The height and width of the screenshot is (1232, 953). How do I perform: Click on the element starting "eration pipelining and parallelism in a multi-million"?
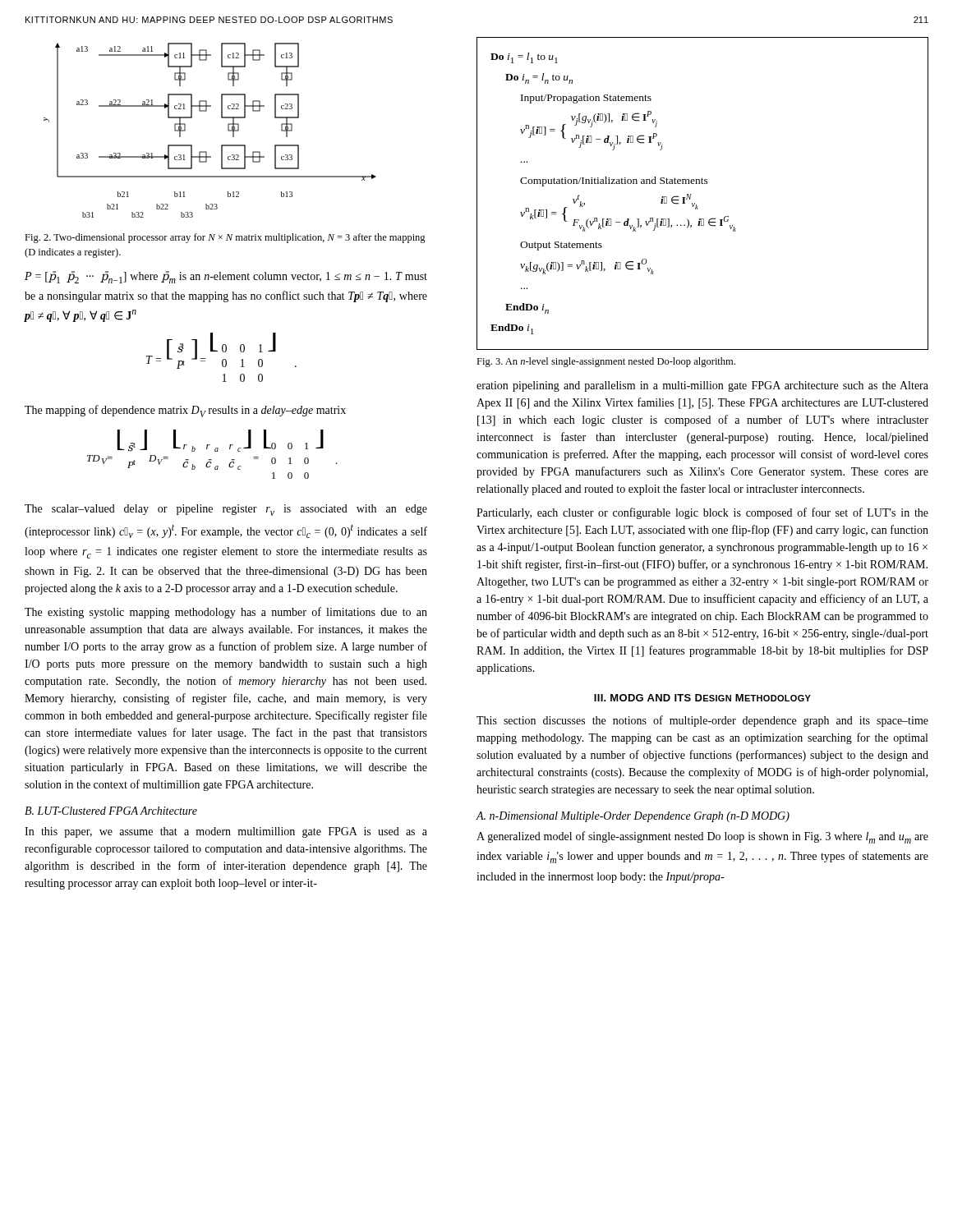coord(702,437)
